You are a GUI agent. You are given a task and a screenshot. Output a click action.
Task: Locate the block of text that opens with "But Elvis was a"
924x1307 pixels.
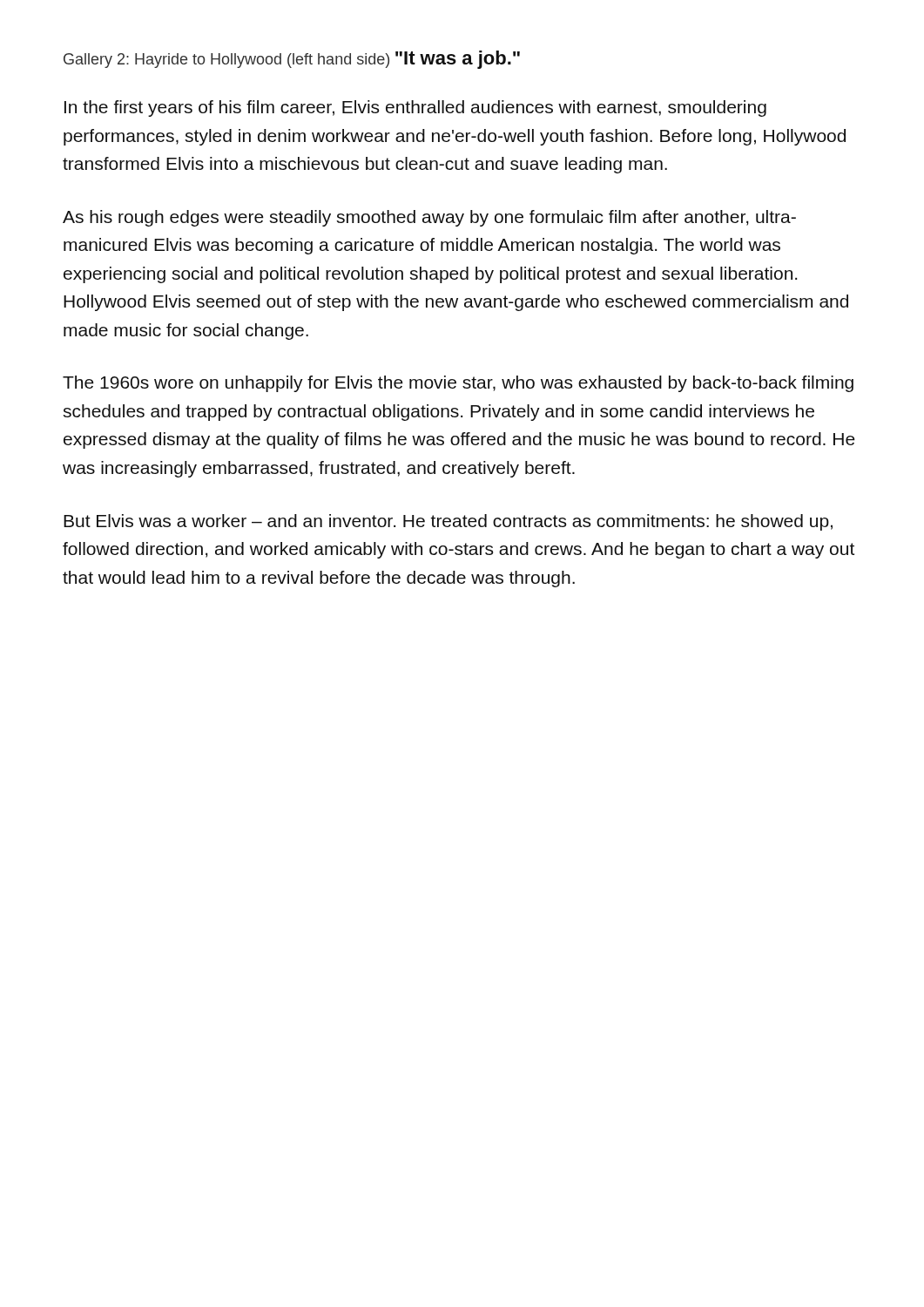click(459, 549)
